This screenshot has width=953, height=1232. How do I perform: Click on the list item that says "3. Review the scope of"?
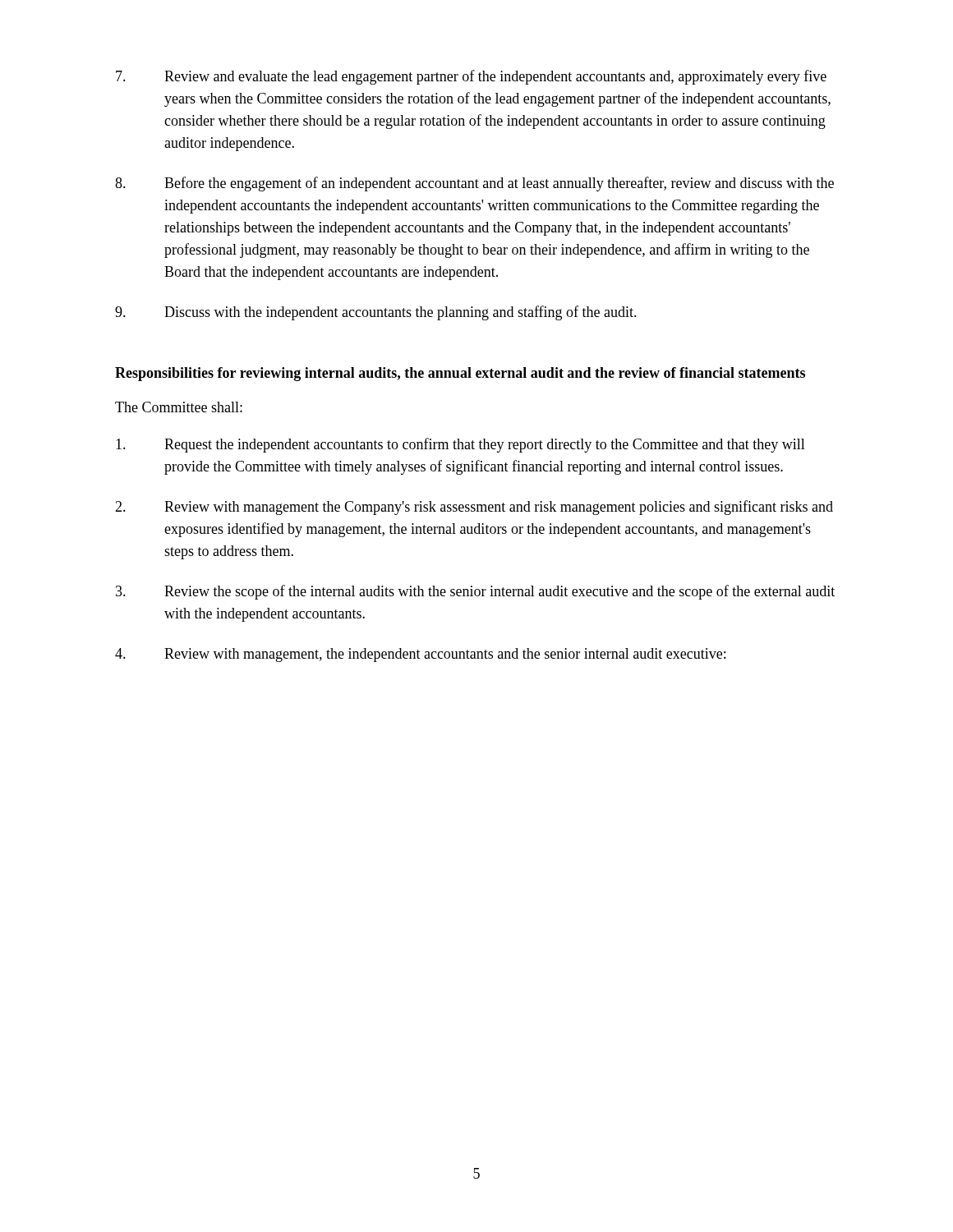click(x=476, y=603)
